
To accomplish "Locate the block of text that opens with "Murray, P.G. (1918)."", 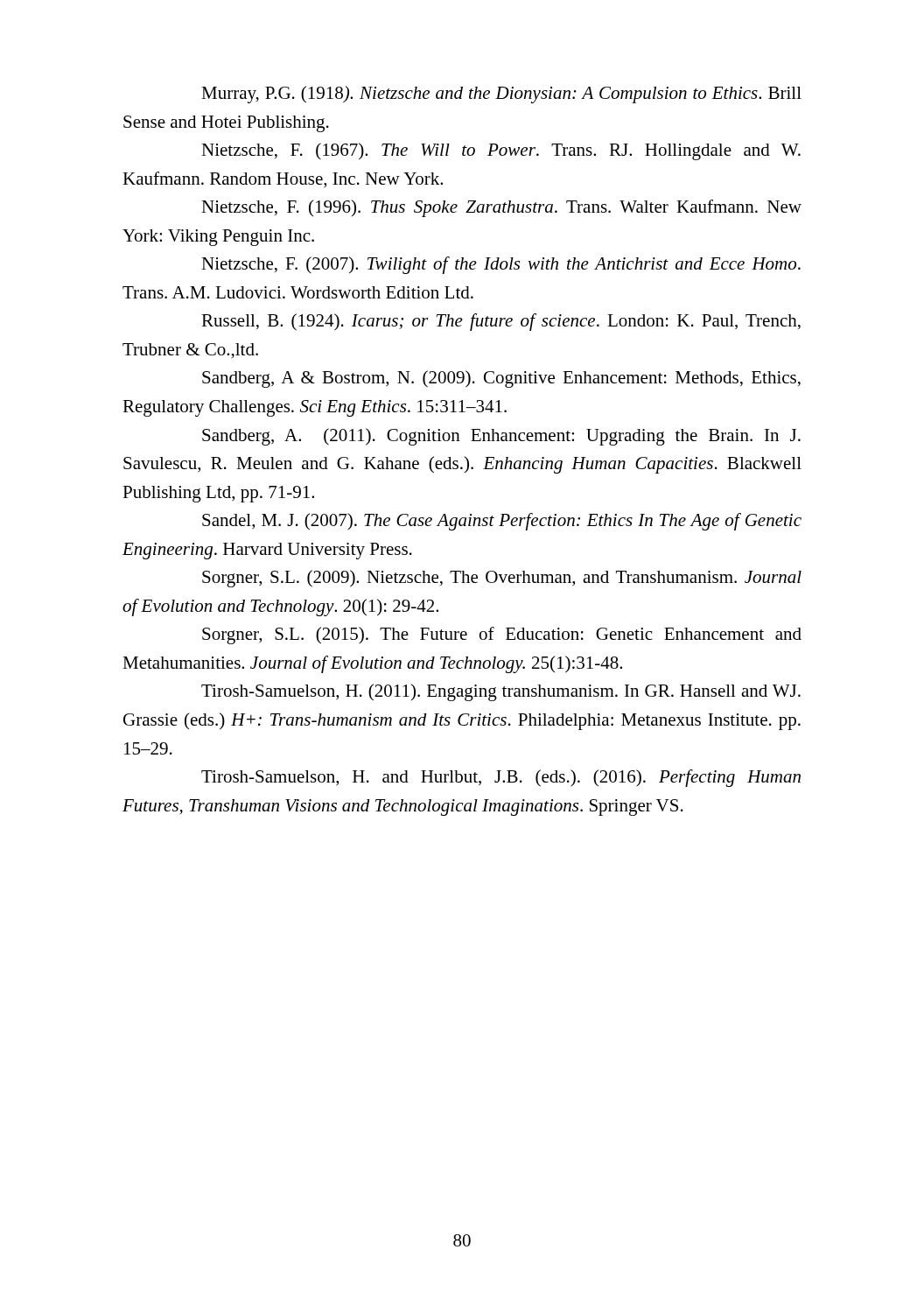I will click(462, 107).
